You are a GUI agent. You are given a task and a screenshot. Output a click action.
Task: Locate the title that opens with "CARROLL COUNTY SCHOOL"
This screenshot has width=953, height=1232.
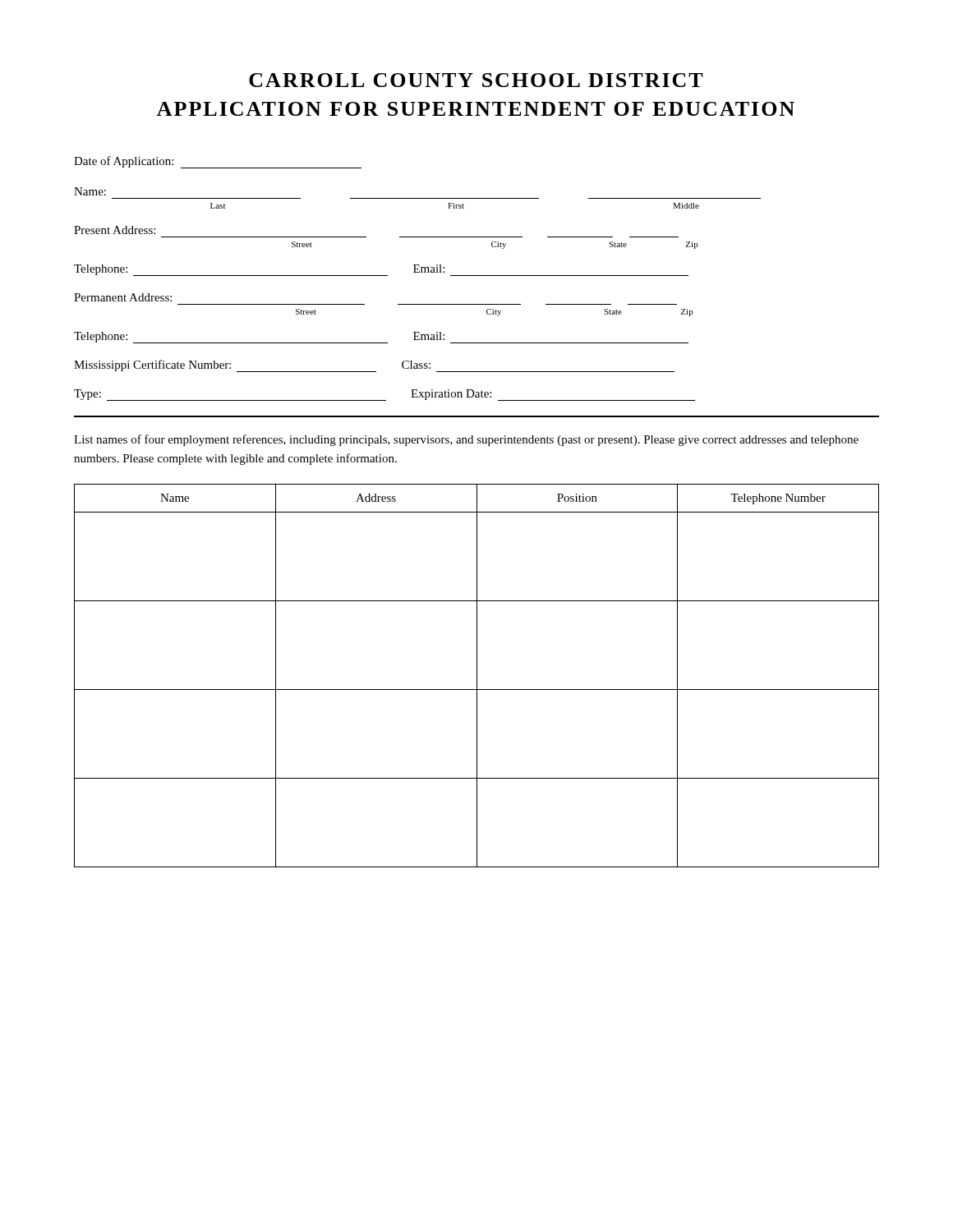[x=476, y=94]
